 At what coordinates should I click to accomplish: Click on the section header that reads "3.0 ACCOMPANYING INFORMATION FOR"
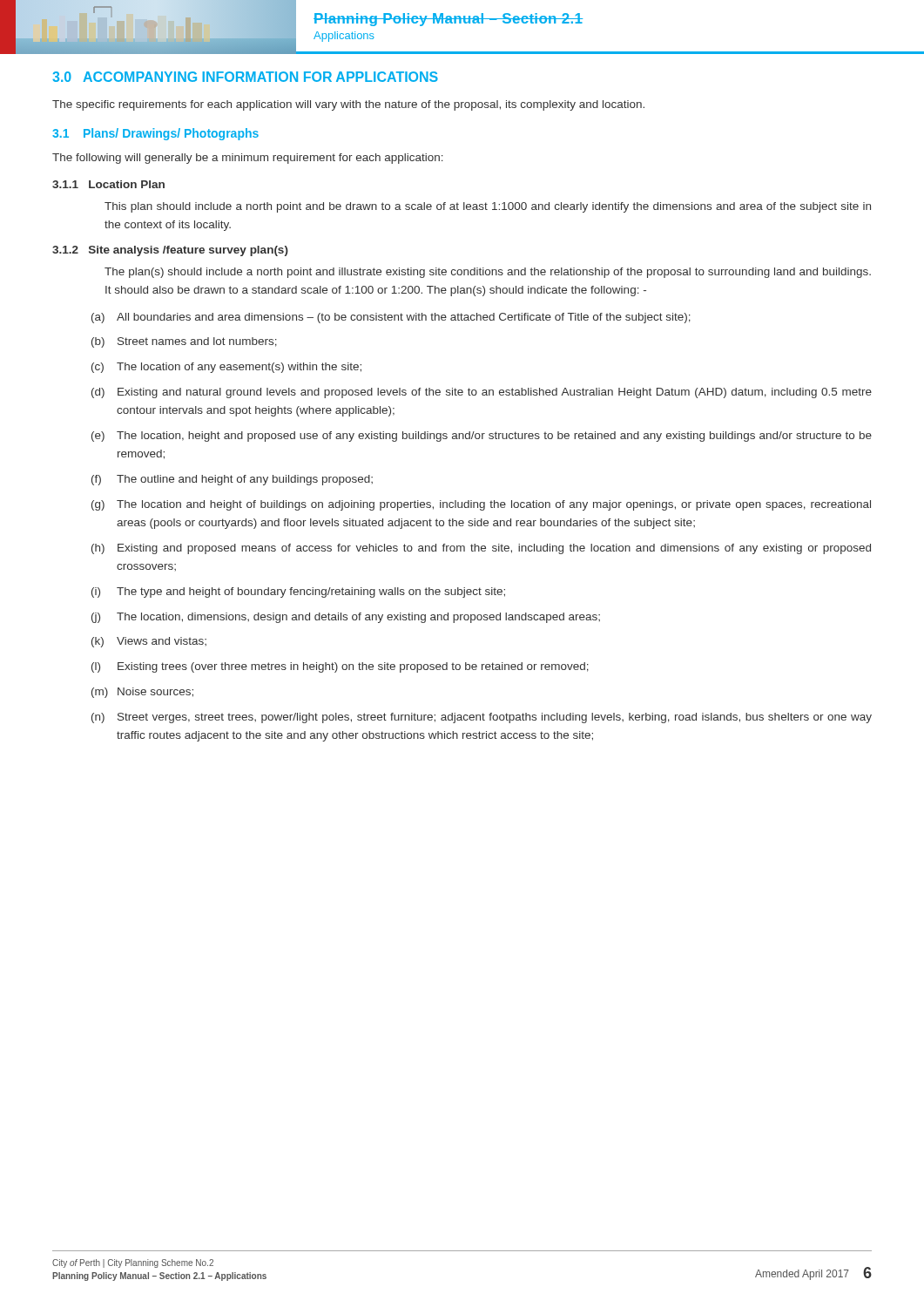[x=245, y=77]
